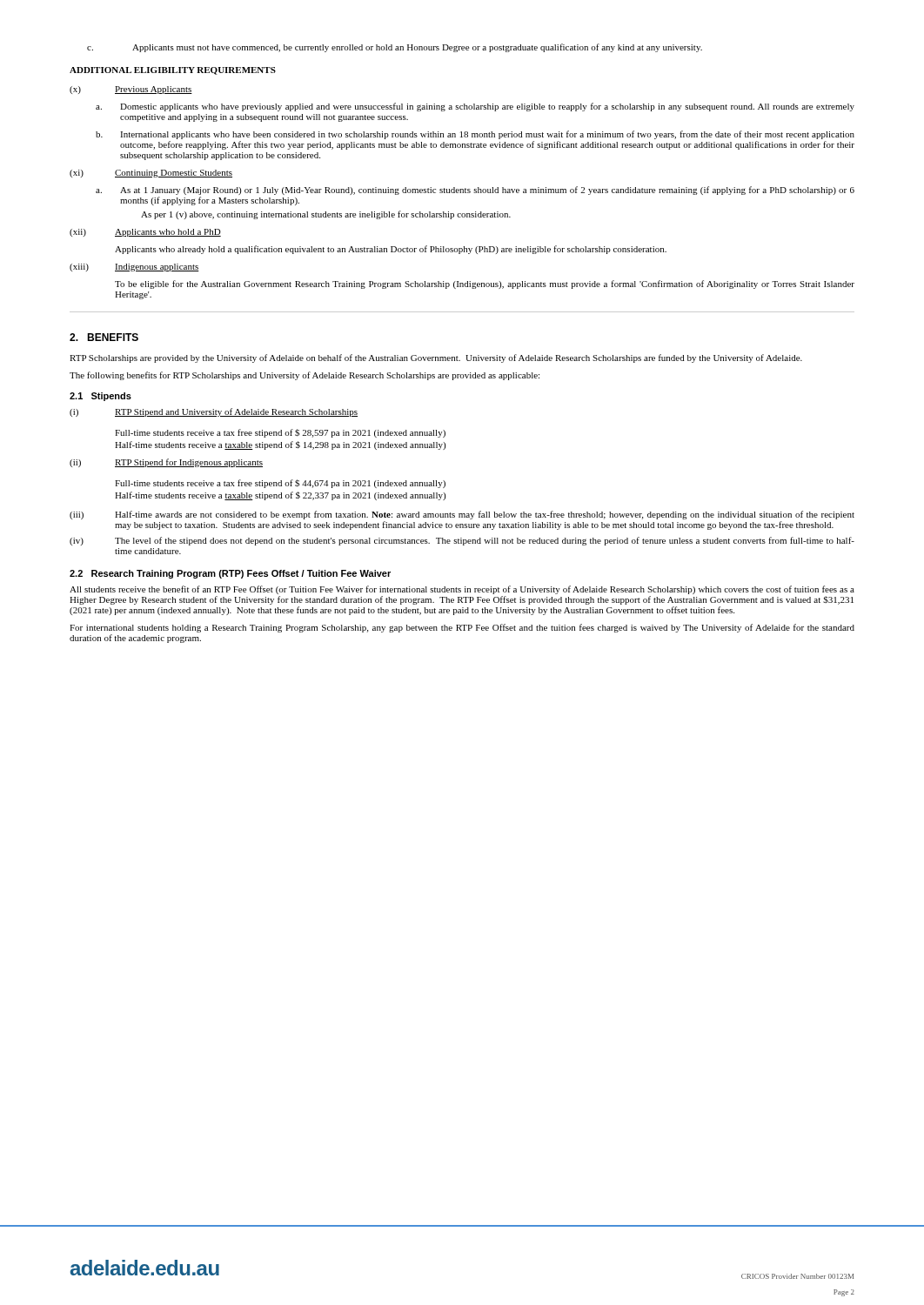
Task: Locate the region starting "Applicants who already hold a qualification equivalent"
Action: point(391,249)
